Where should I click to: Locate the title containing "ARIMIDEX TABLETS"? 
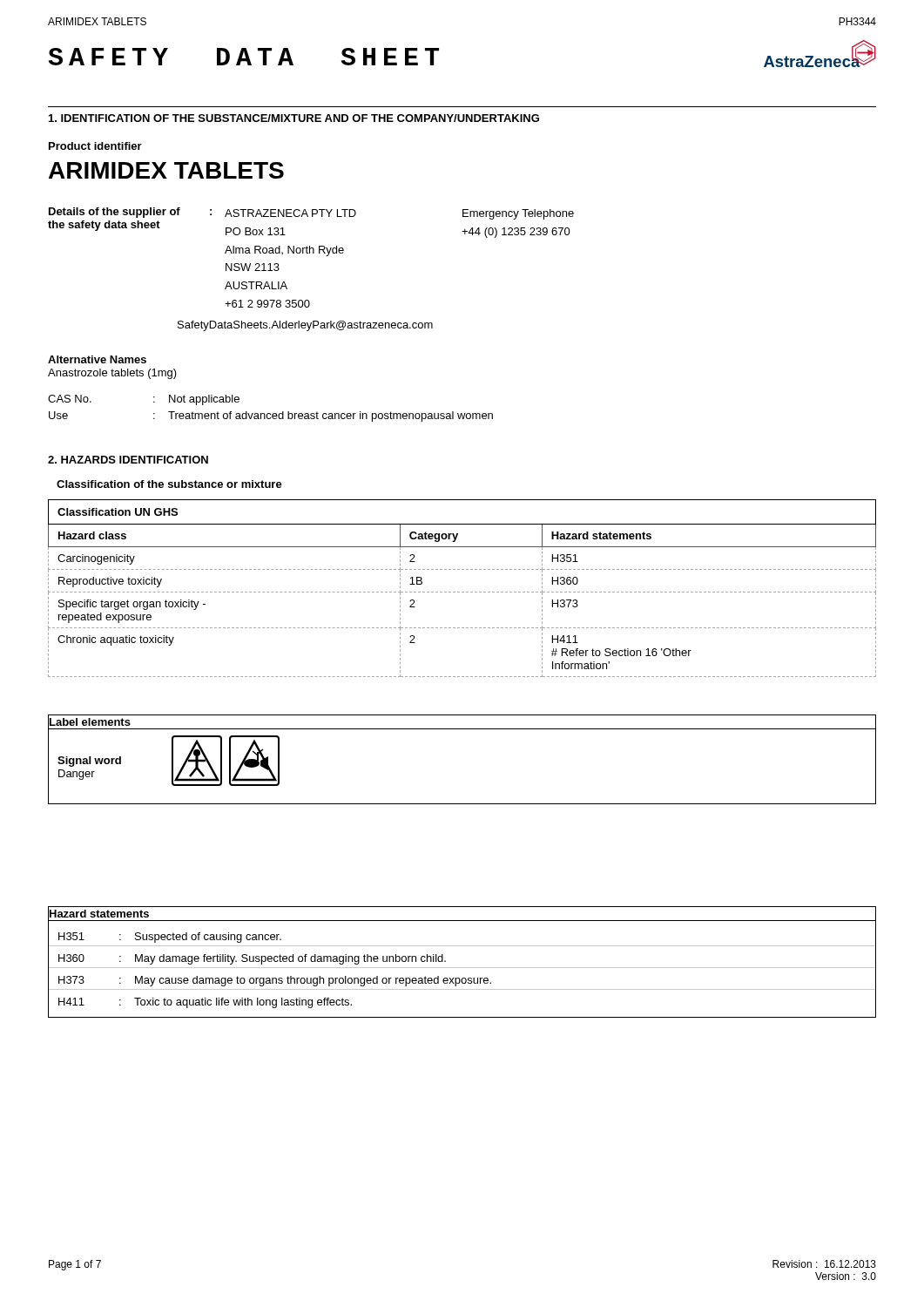pyautogui.click(x=166, y=170)
